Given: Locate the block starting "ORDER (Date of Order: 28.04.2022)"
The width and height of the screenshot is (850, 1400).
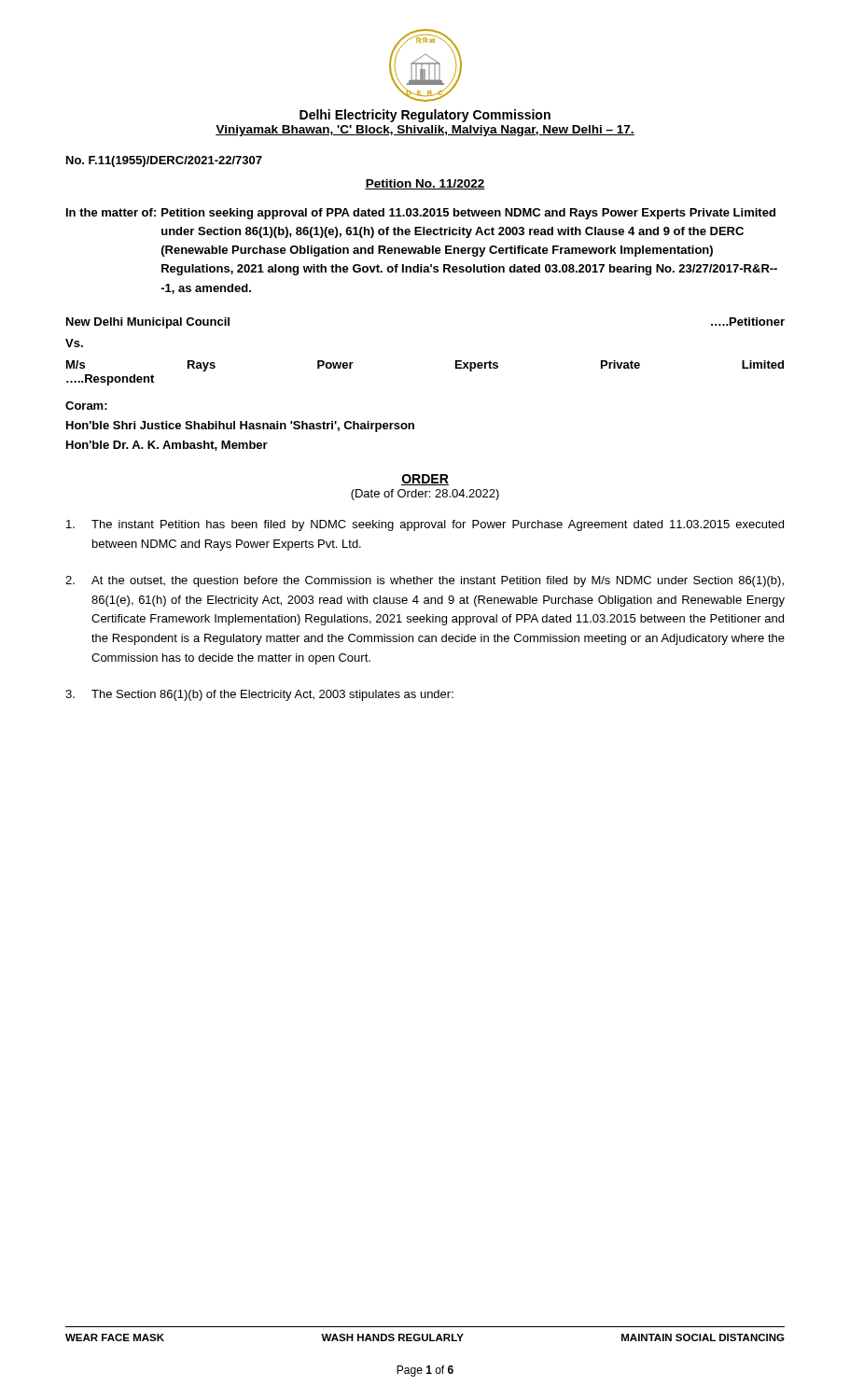Looking at the screenshot, I should click(x=425, y=486).
